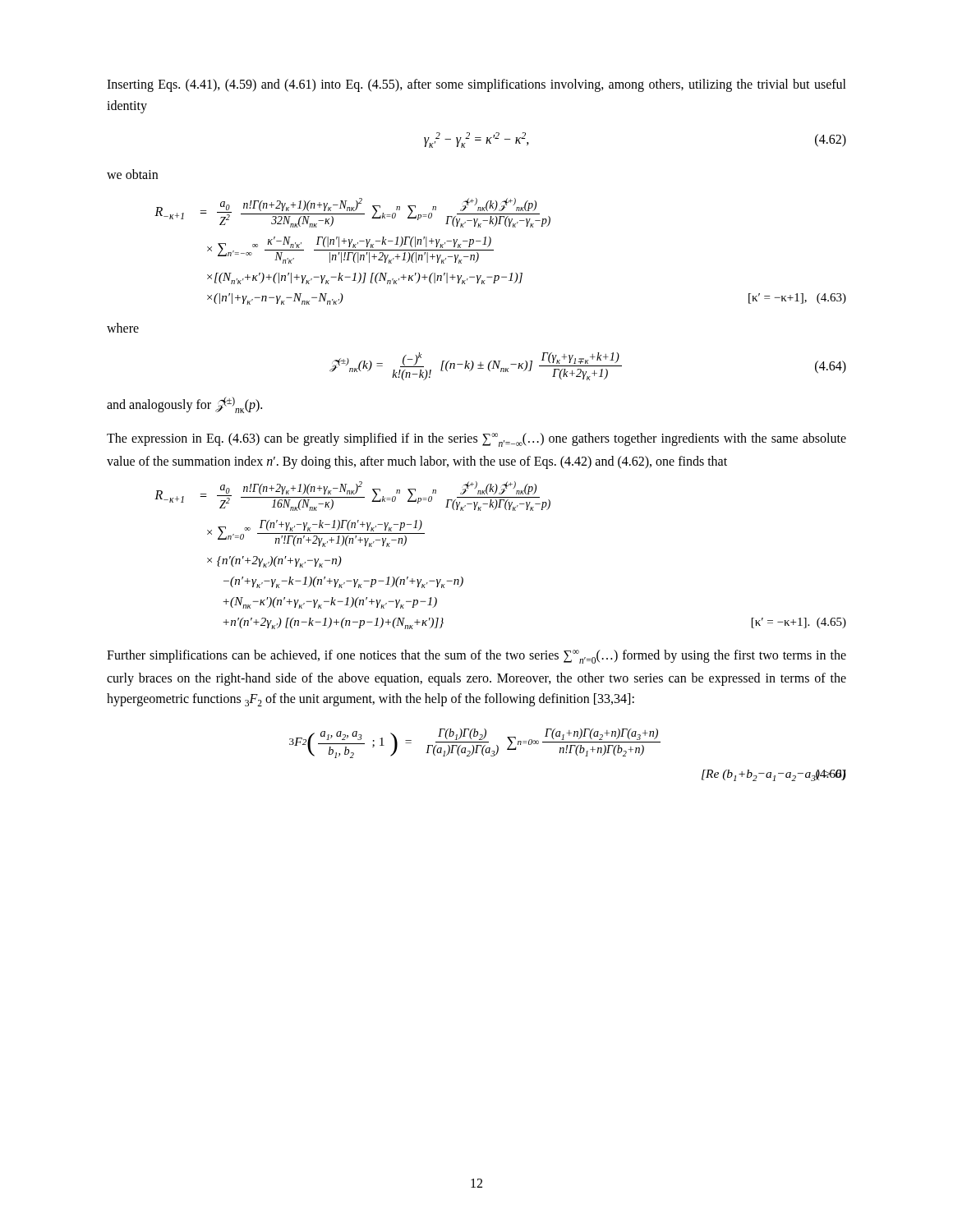Find the element starting "R−κ+1 = a0 Z2 n!Γ(n+2γκ+1)(n+γκ−Nnκ)2 16Nnκ(Nnκ−κ) ∑k=0n ∑p=0n"

coord(352,496)
